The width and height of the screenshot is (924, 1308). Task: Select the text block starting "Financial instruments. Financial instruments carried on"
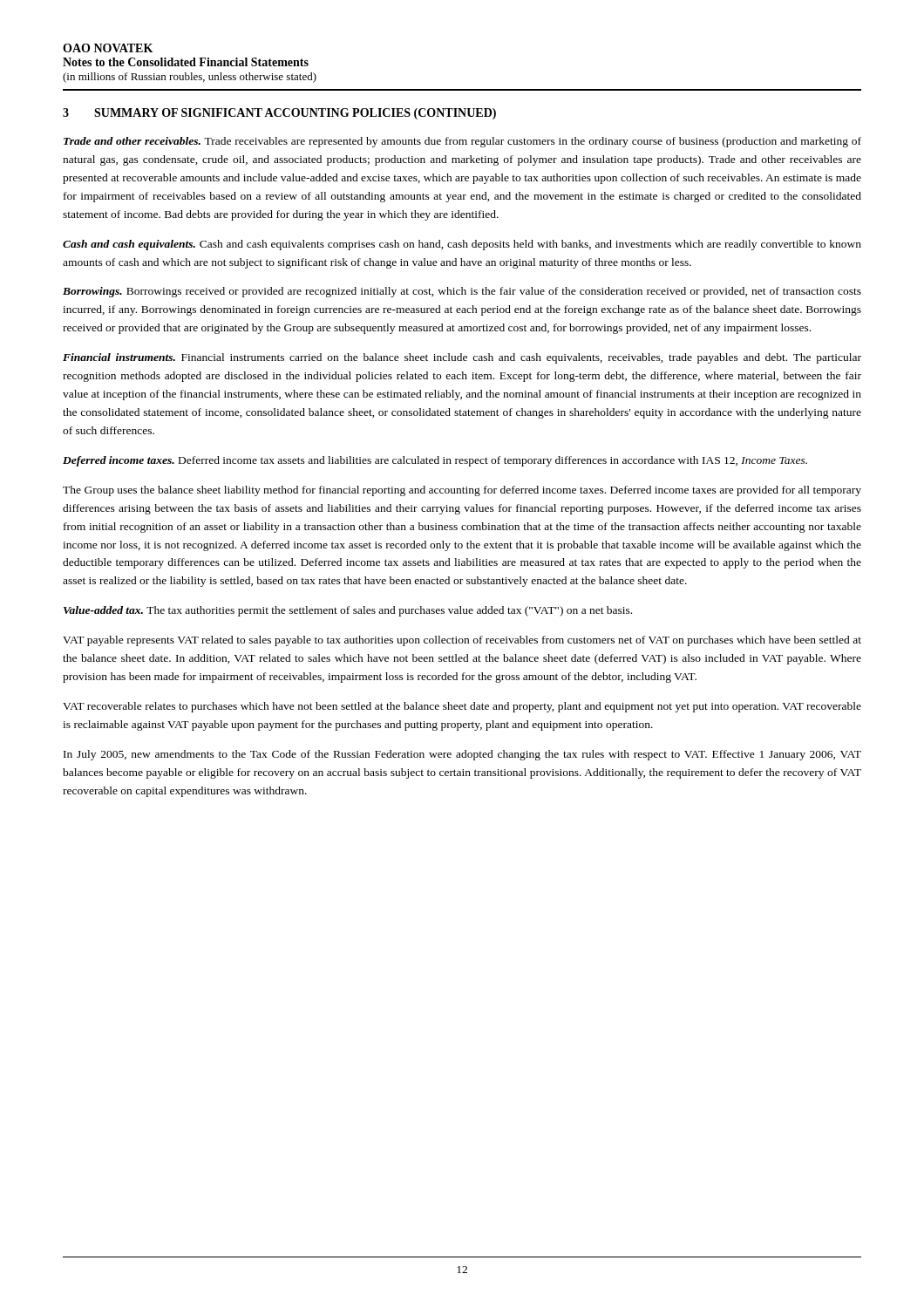point(462,394)
